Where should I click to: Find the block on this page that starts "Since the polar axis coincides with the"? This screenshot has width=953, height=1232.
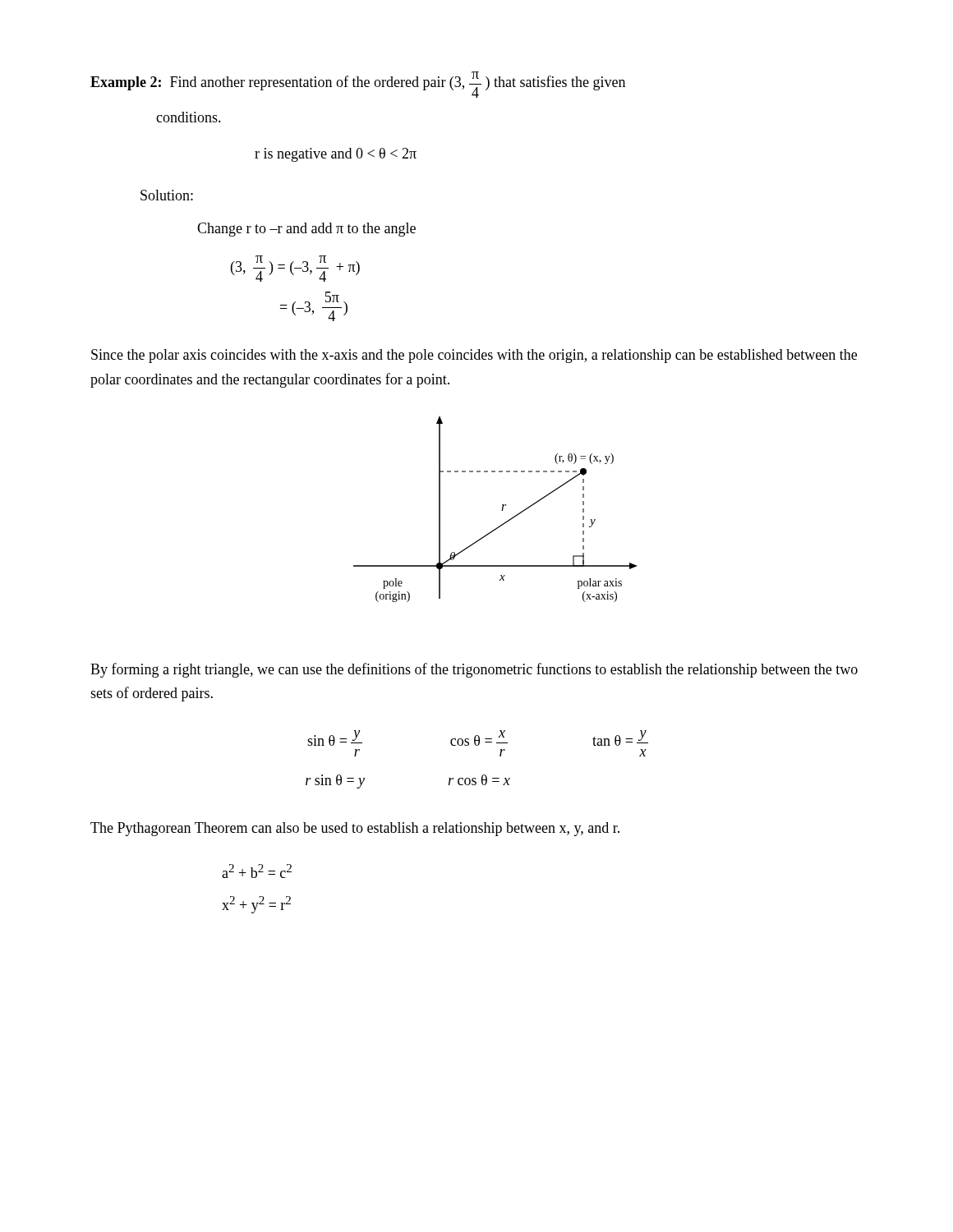[x=474, y=367]
